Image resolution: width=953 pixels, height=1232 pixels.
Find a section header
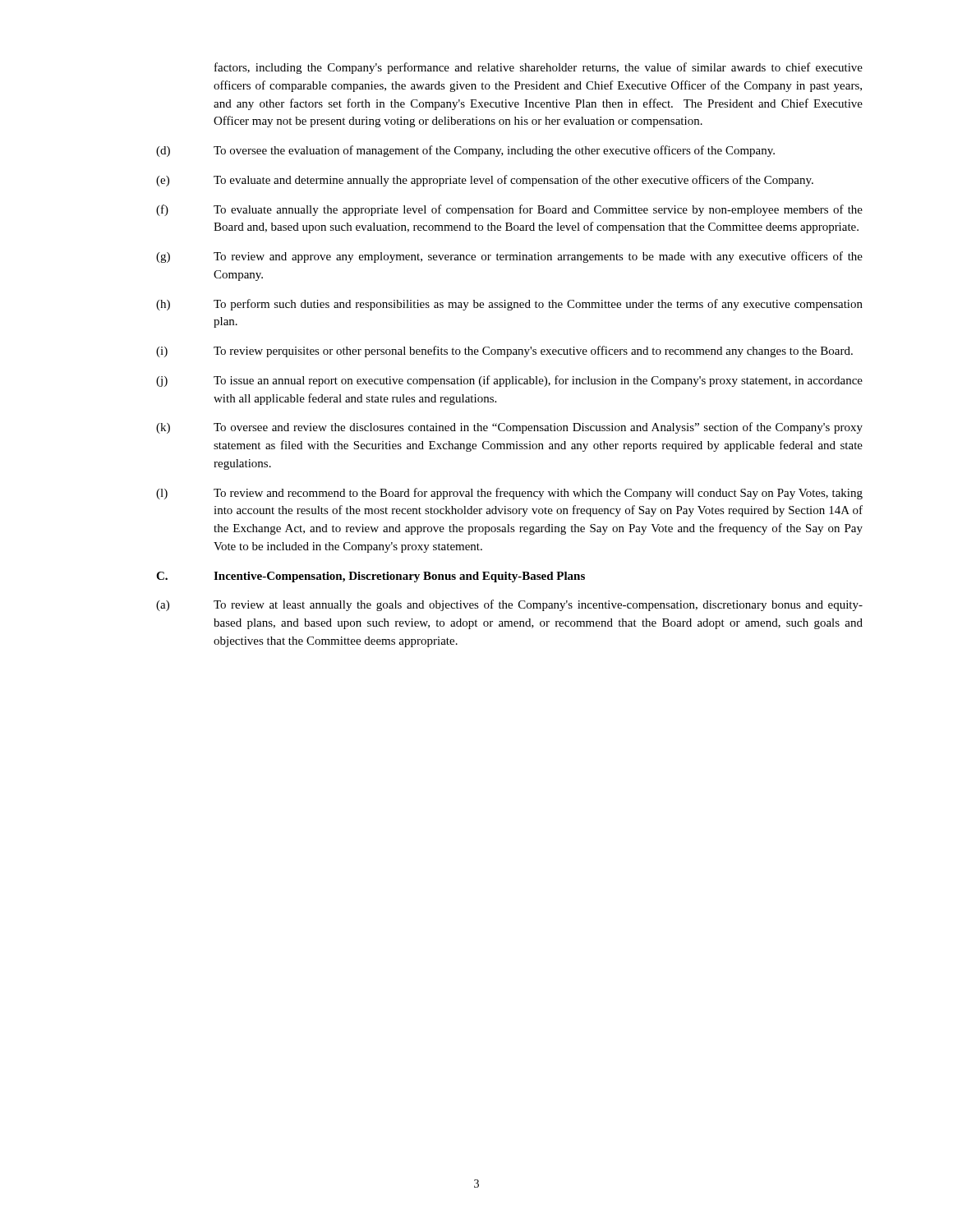tap(509, 576)
